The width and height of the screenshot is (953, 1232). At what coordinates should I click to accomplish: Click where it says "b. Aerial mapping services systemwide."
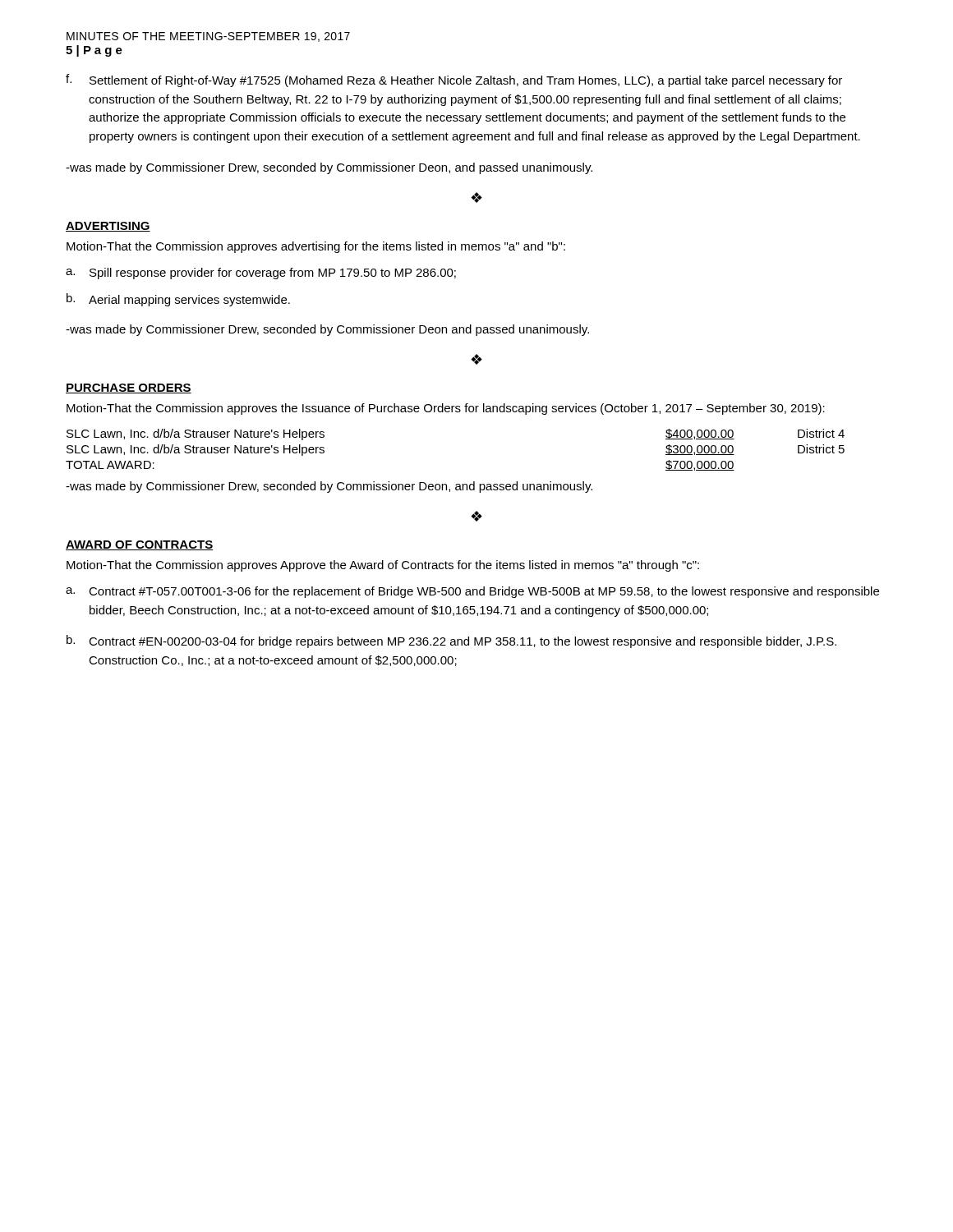[x=178, y=300]
